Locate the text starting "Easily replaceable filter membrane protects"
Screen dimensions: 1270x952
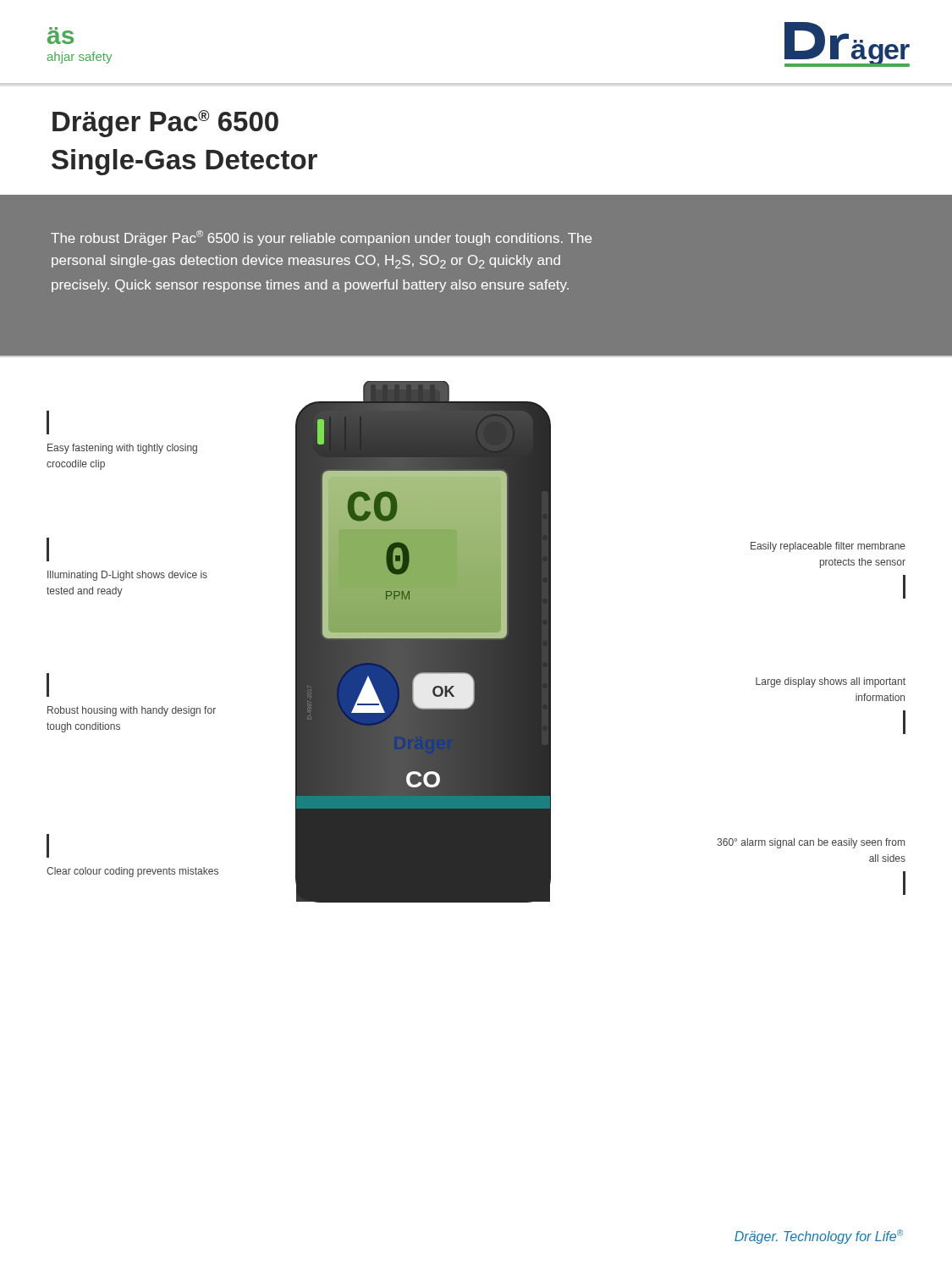click(828, 569)
